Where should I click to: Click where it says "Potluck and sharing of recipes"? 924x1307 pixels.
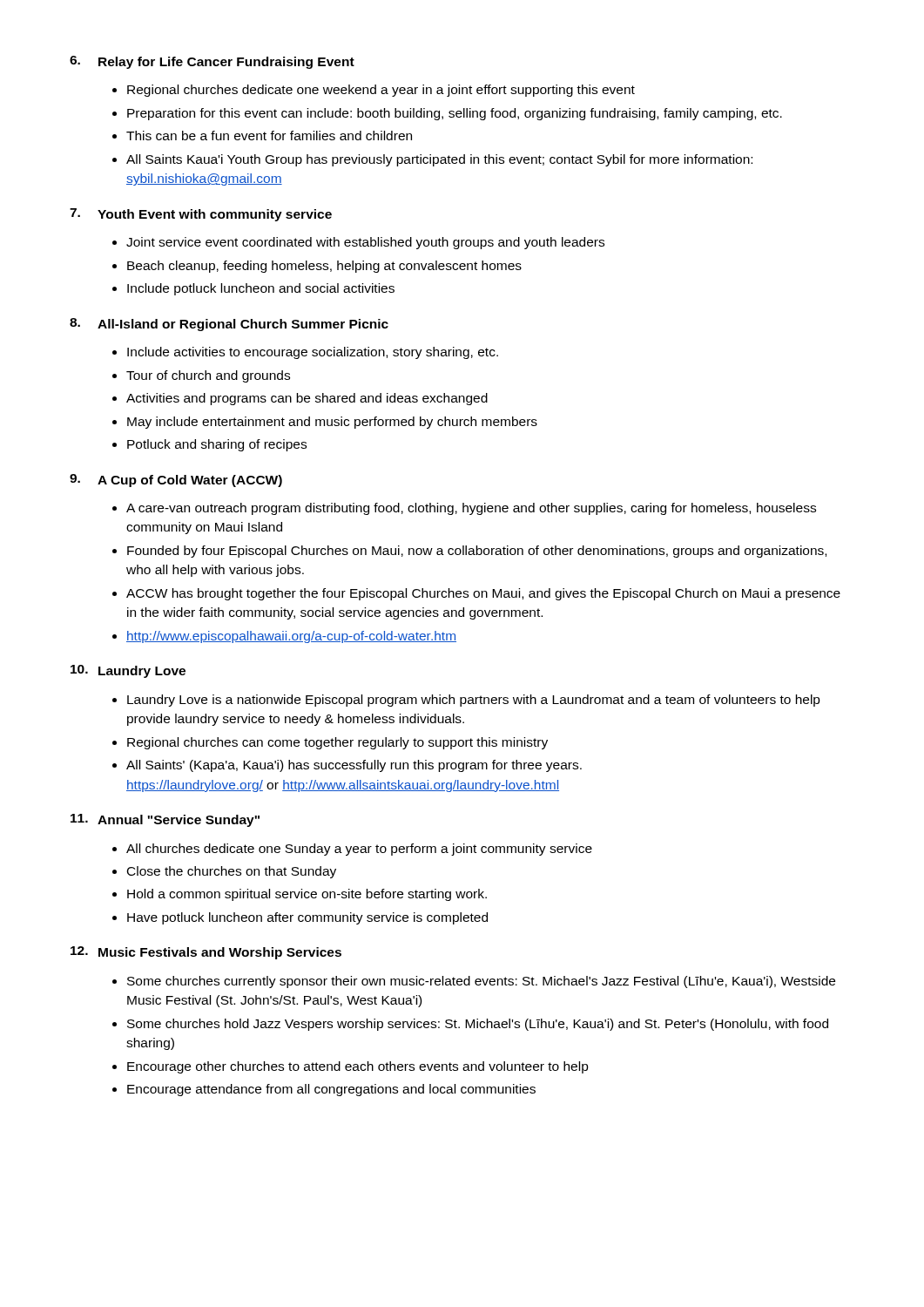tap(217, 444)
